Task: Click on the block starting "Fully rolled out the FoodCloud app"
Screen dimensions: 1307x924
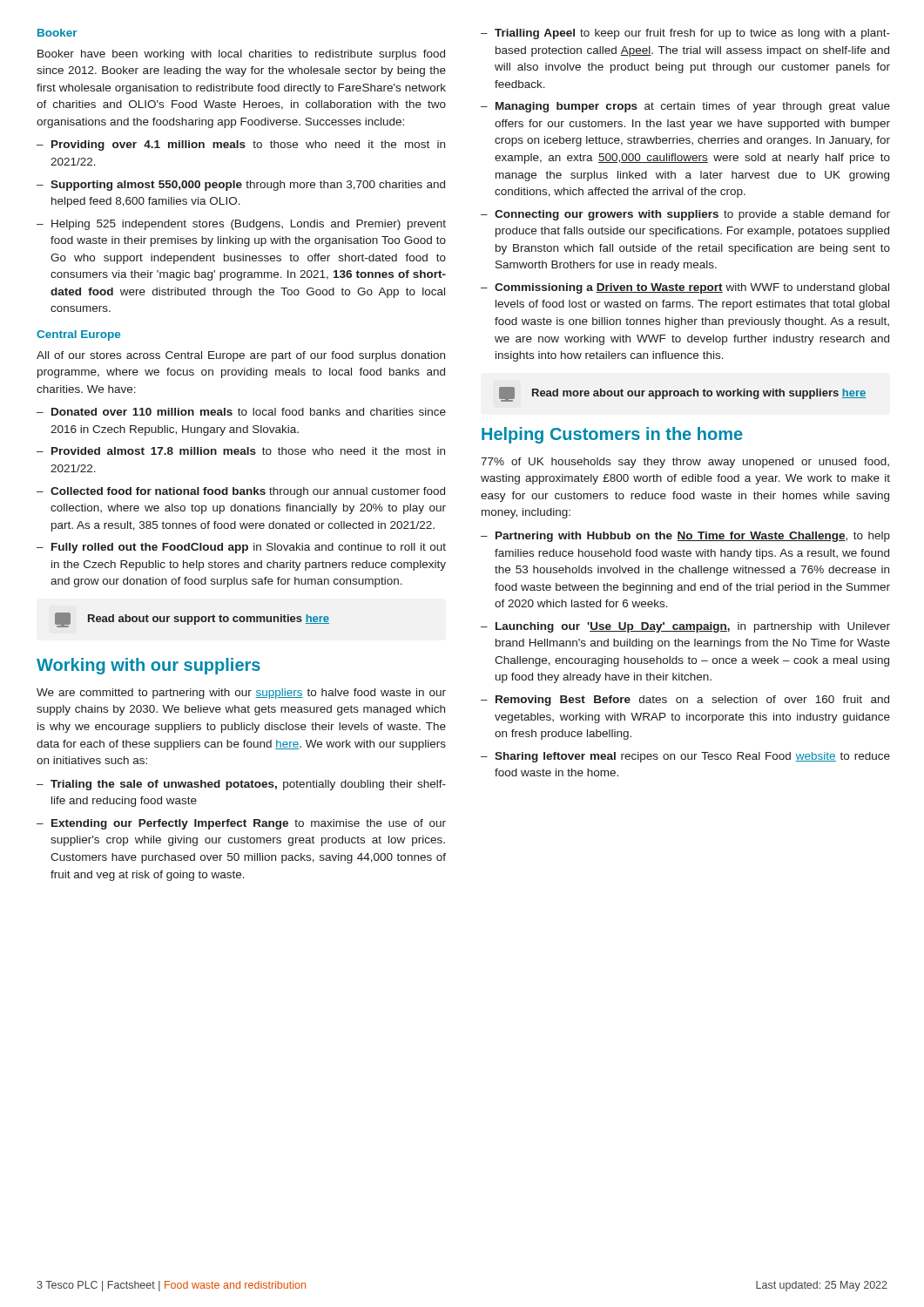Action: coord(248,564)
